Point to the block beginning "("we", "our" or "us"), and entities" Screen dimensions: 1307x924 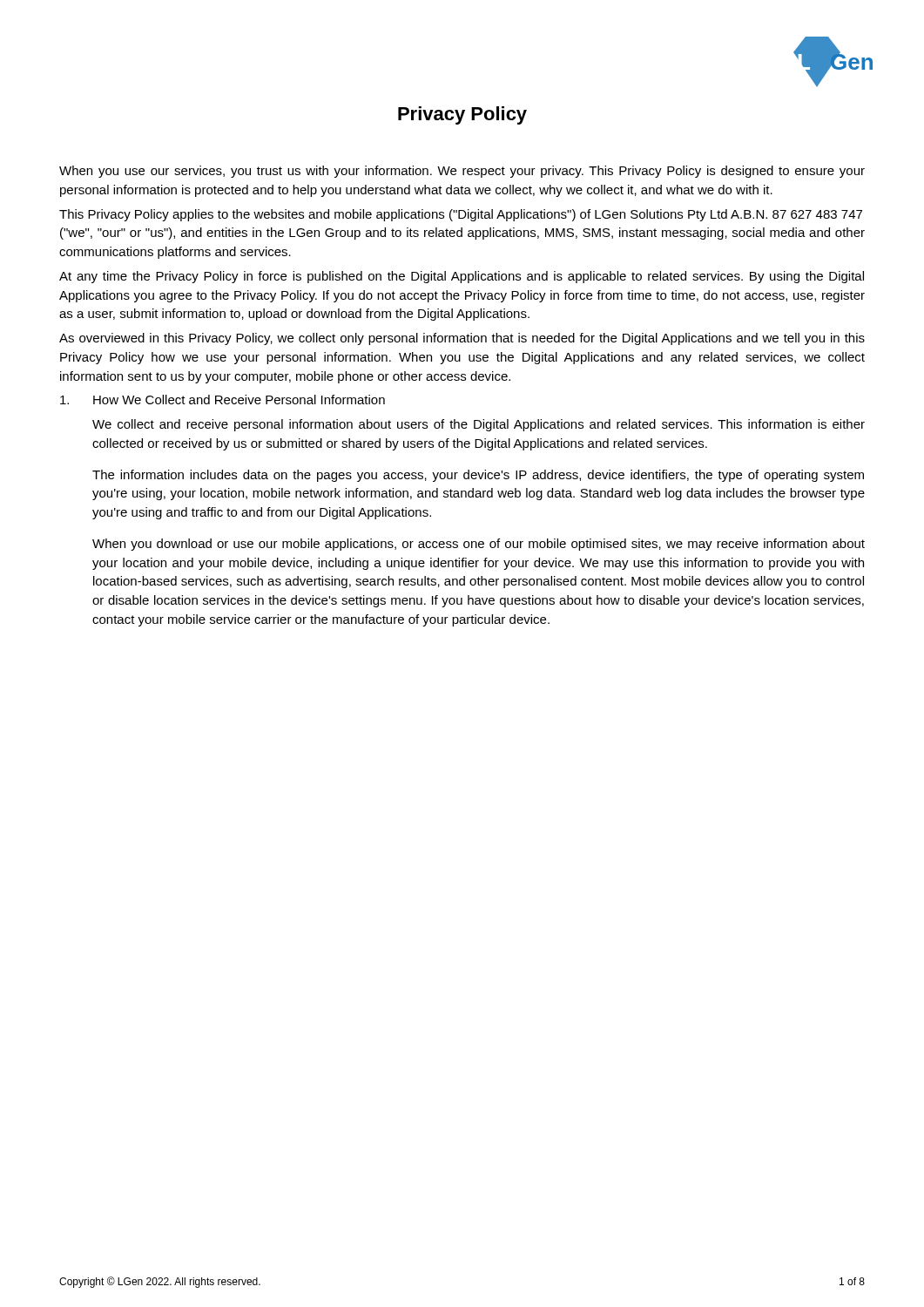click(x=462, y=242)
